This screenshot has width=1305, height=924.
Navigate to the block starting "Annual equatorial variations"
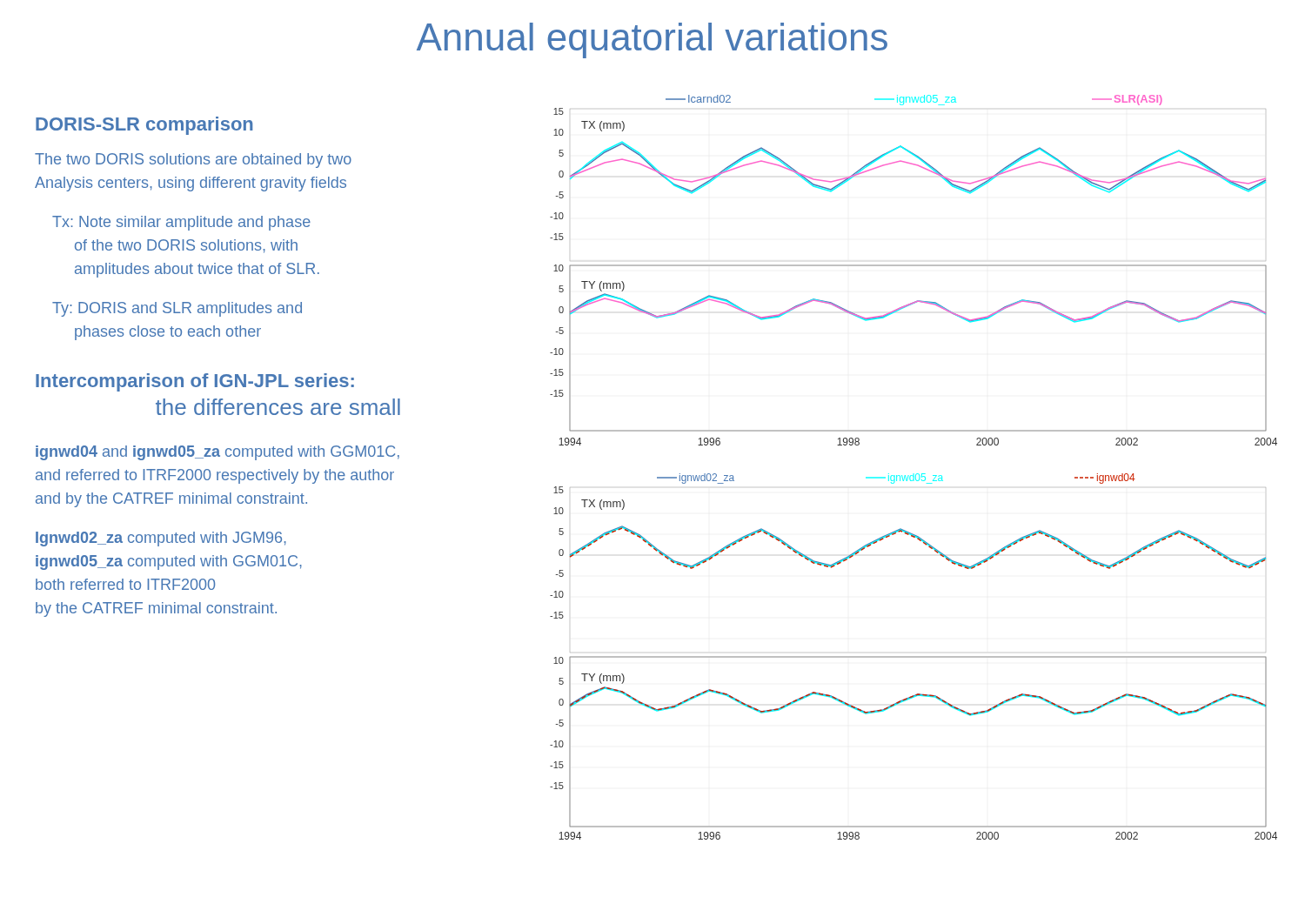pyautogui.click(x=652, y=37)
